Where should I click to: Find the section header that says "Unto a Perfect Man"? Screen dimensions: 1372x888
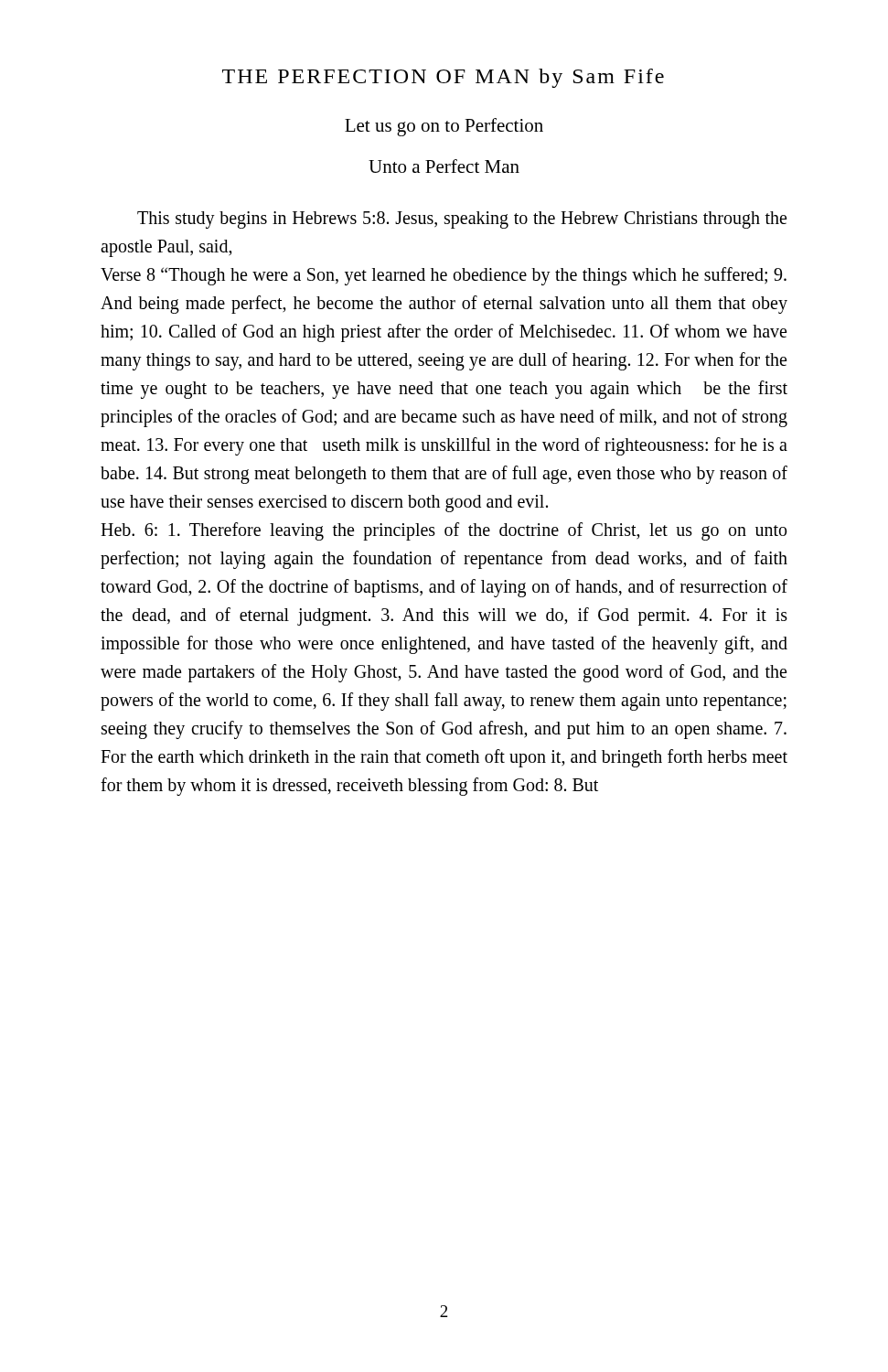[444, 167]
